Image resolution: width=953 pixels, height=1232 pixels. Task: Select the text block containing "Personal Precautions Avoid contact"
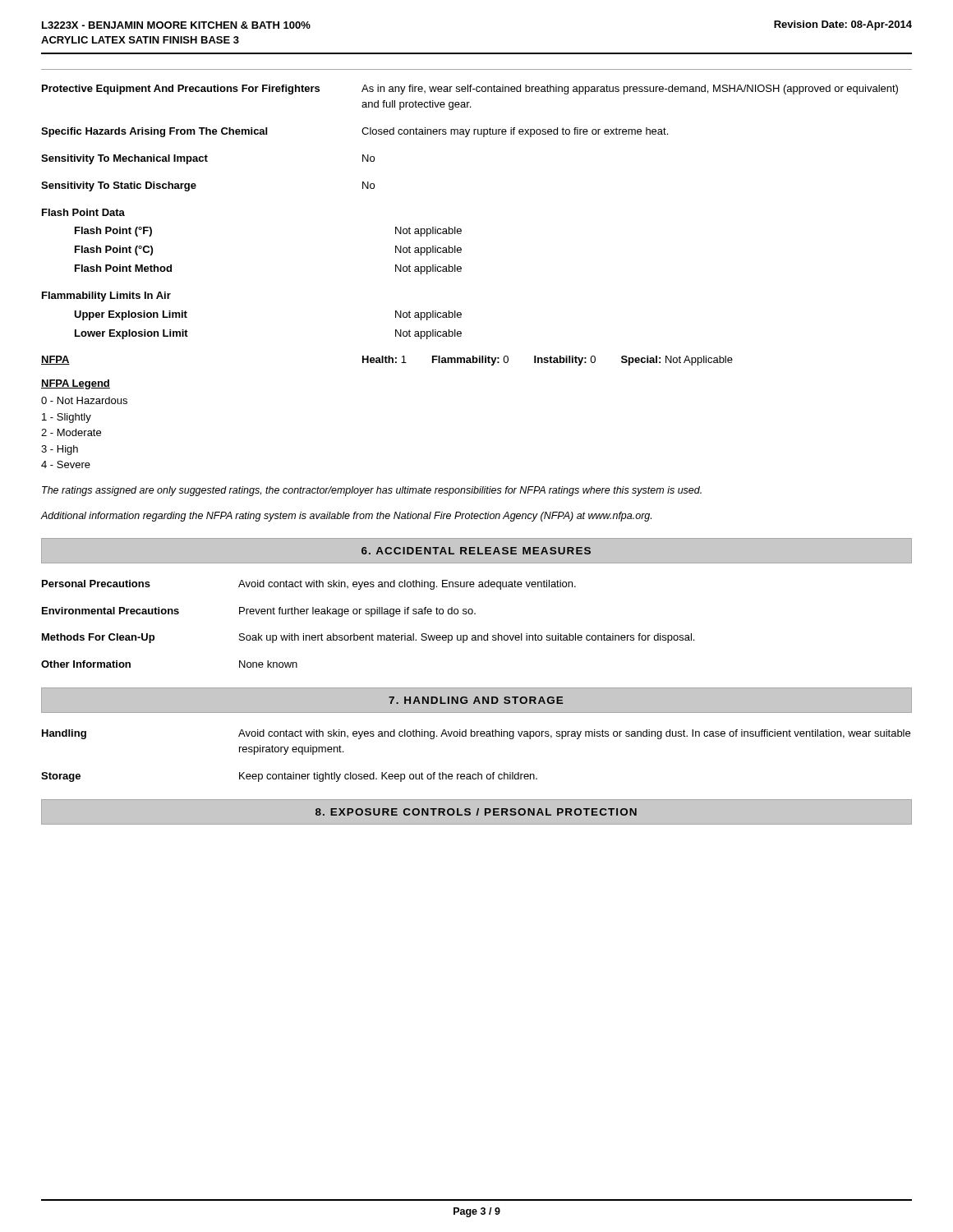(x=476, y=584)
